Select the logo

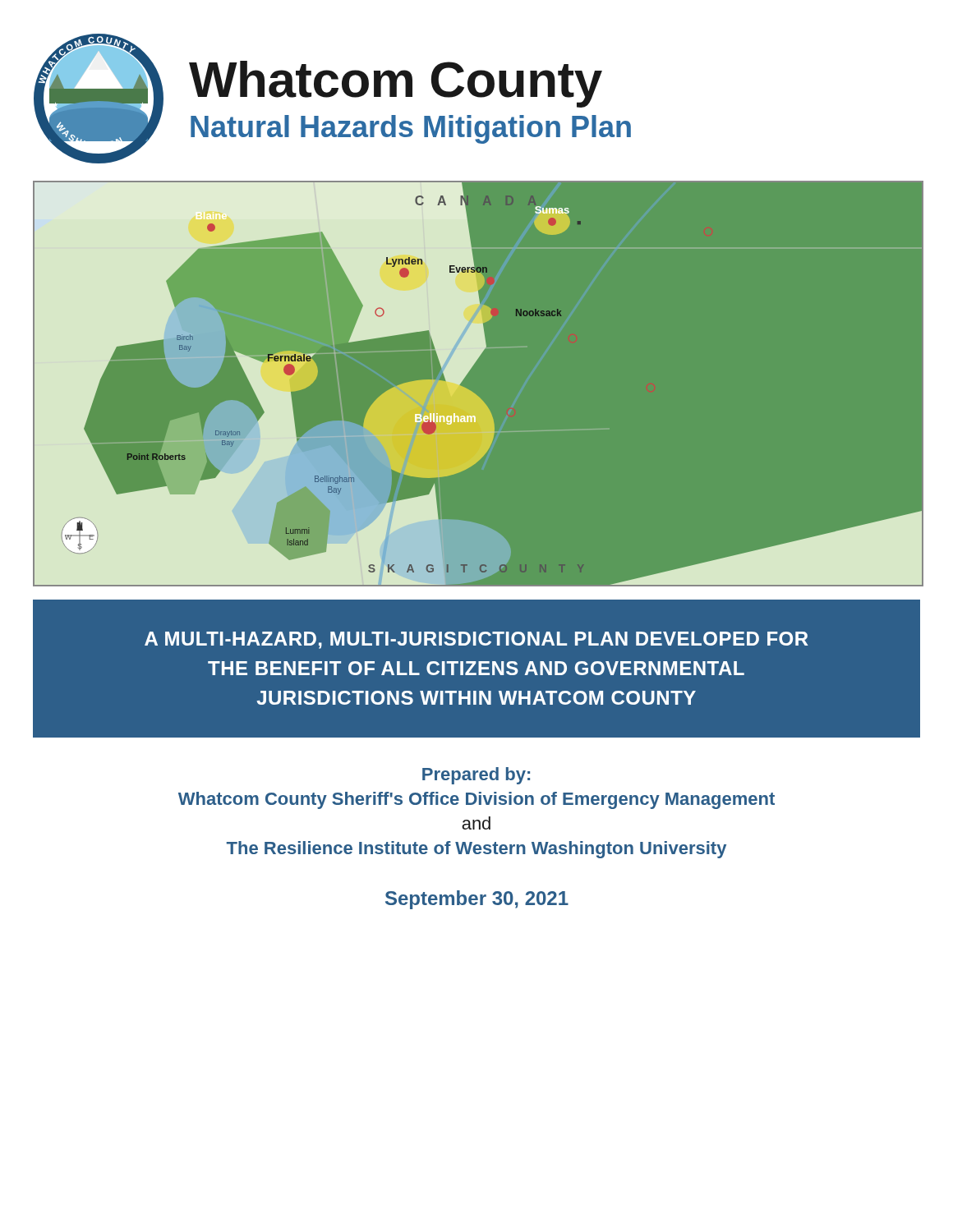point(99,99)
